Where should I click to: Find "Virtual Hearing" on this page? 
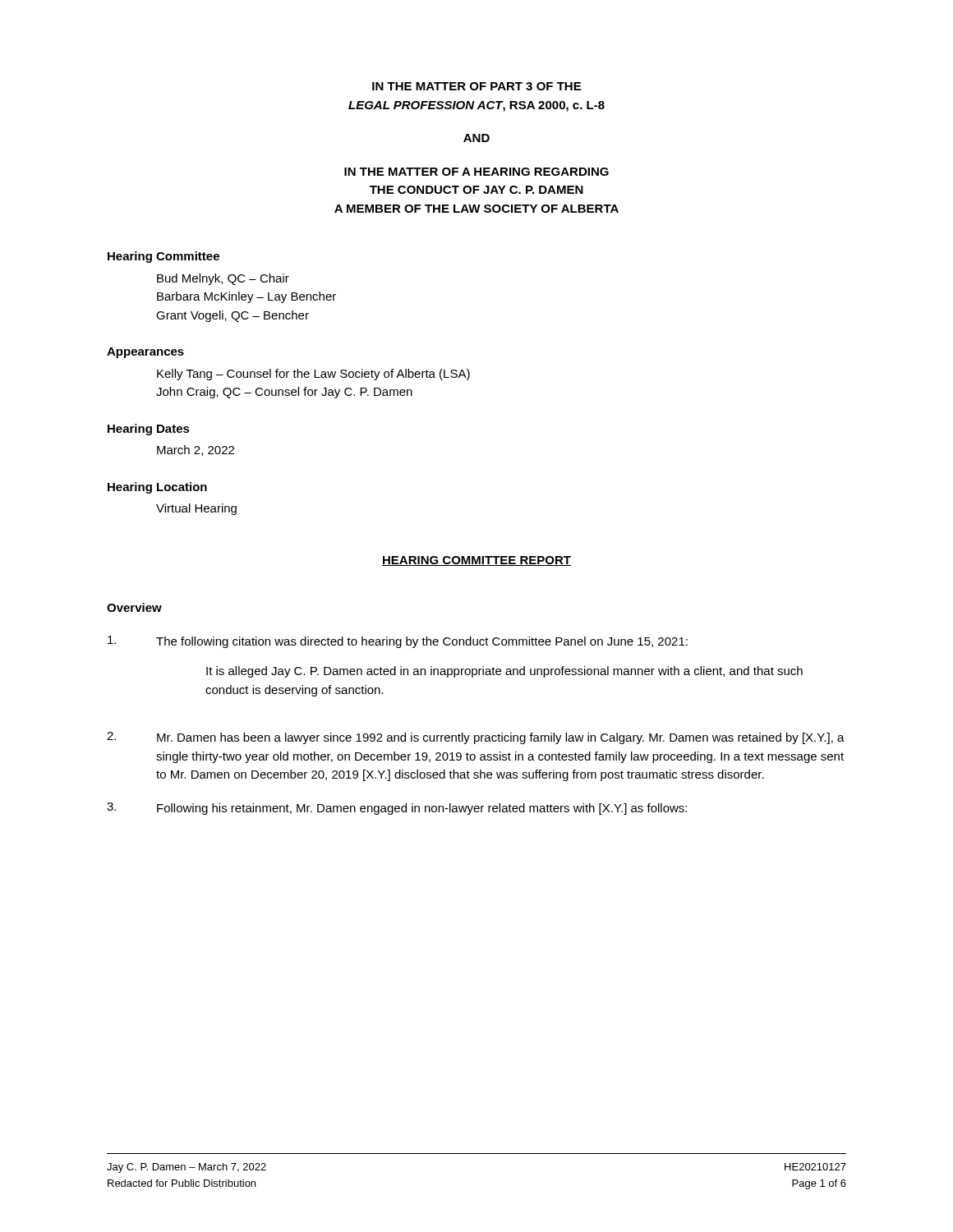(x=196, y=509)
